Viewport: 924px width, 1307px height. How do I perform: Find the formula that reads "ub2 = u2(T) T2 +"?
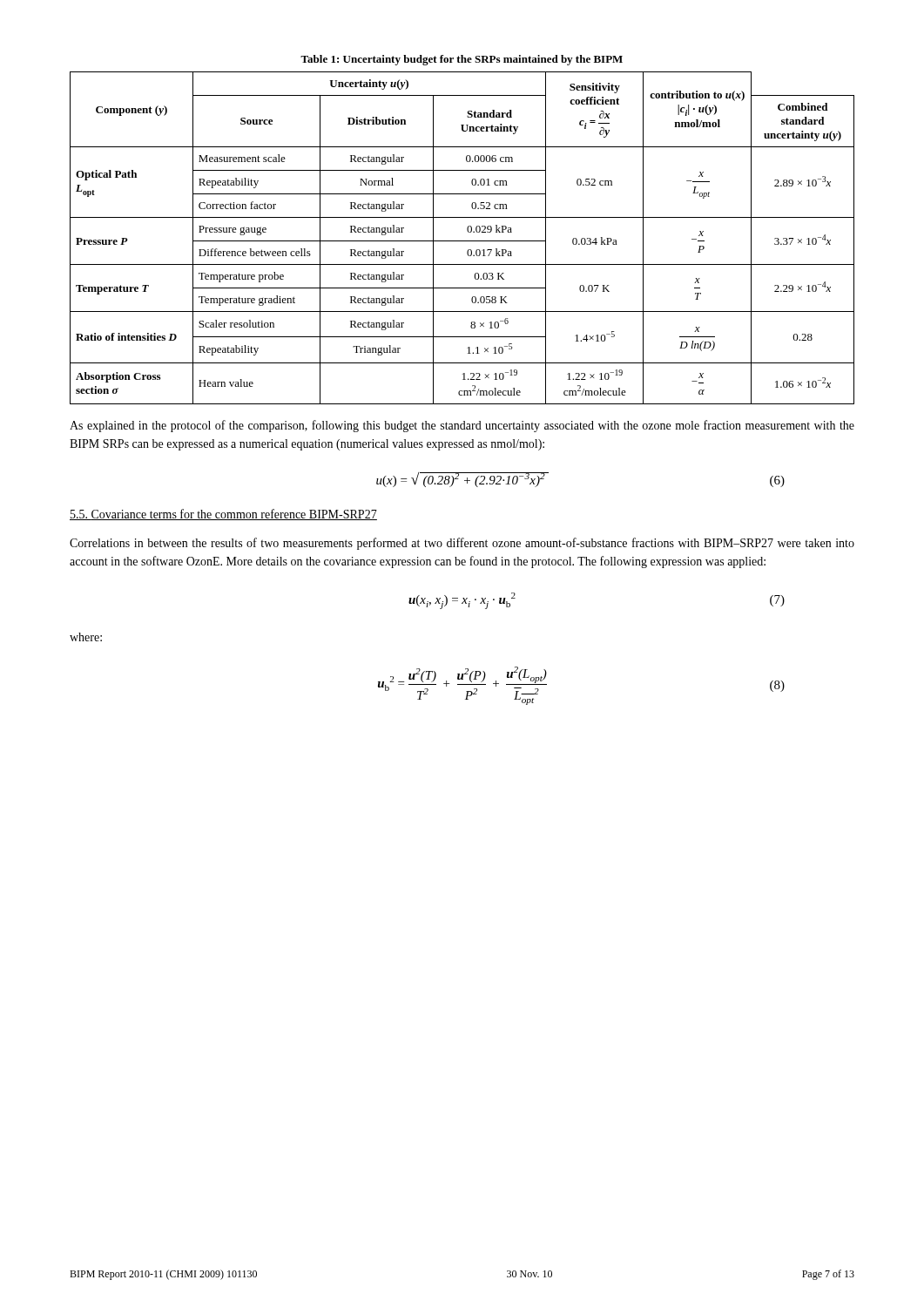point(472,684)
